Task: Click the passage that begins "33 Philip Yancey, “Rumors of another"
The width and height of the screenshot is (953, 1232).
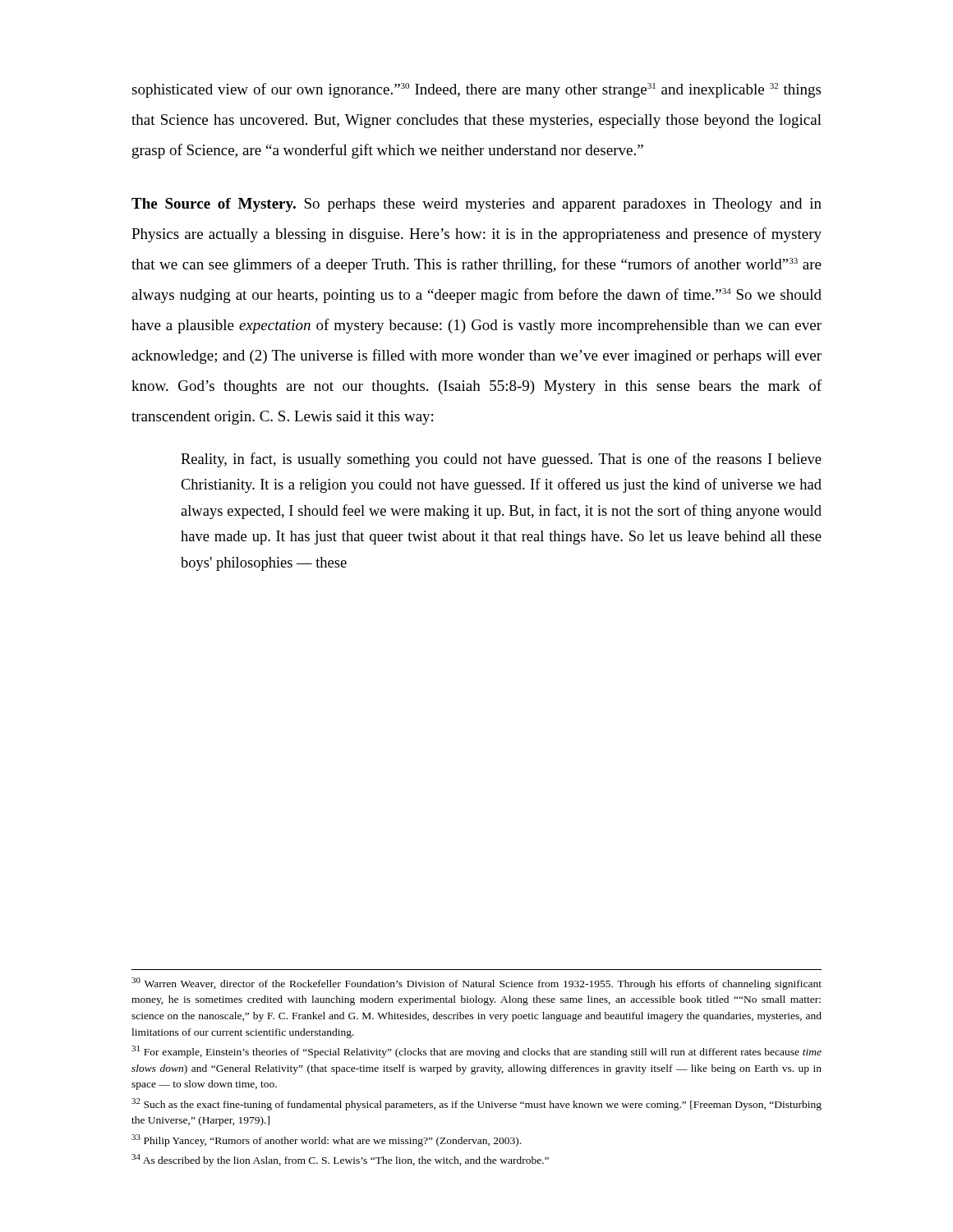Action: tap(327, 1139)
